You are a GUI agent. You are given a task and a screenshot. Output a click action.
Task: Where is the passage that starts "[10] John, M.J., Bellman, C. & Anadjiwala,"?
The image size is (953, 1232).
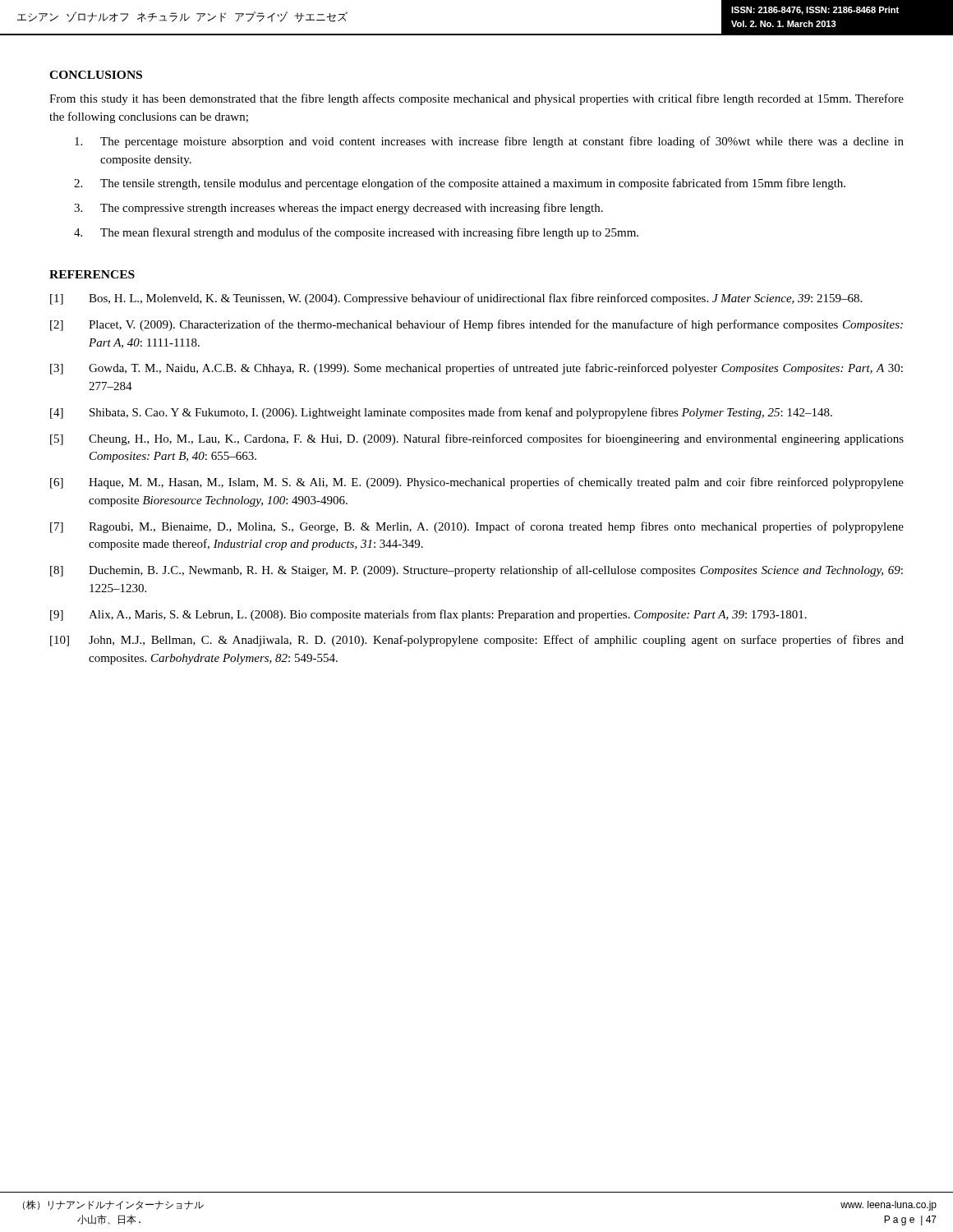476,650
